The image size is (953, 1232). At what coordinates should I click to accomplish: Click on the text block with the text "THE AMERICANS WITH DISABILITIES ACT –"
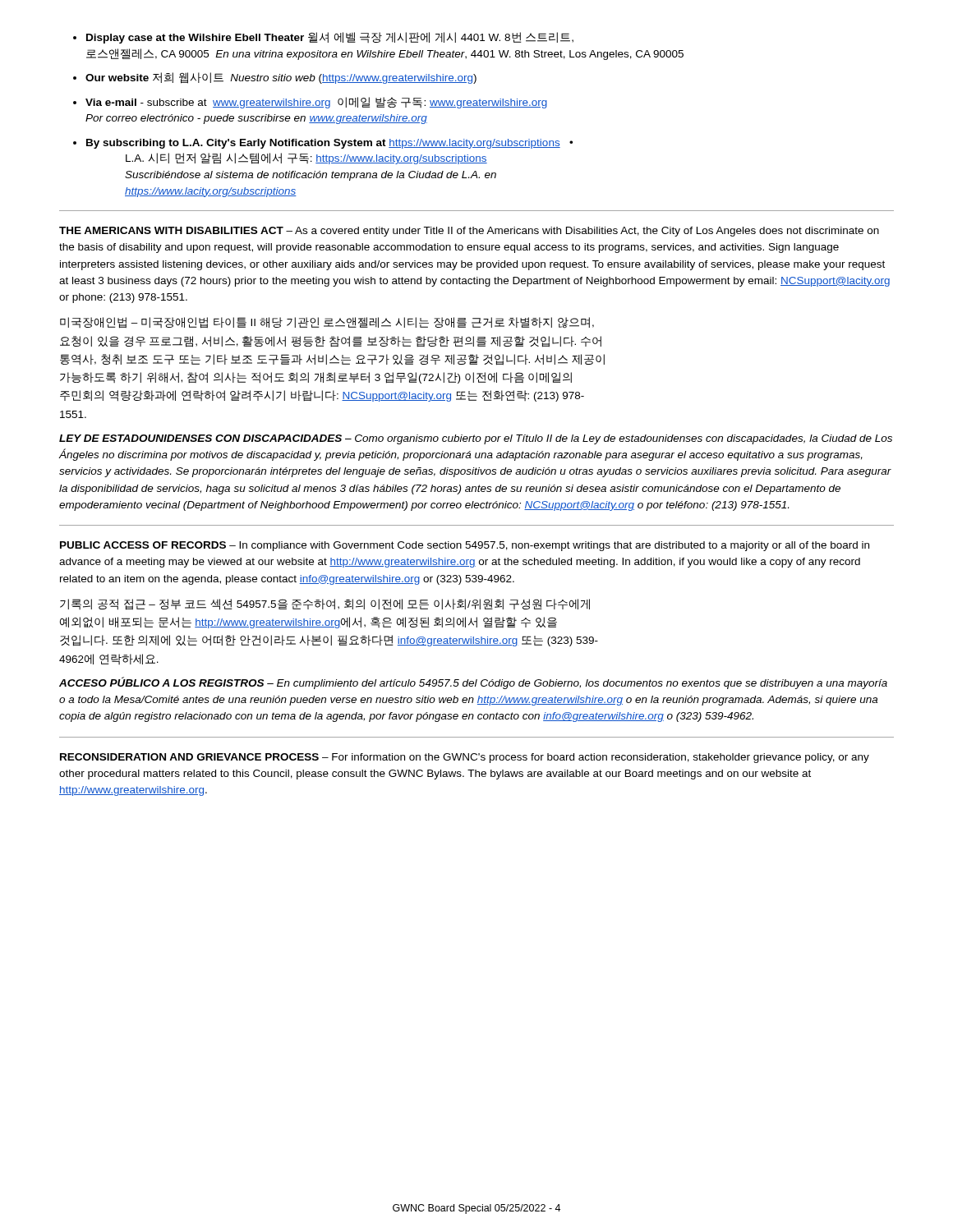(476, 264)
